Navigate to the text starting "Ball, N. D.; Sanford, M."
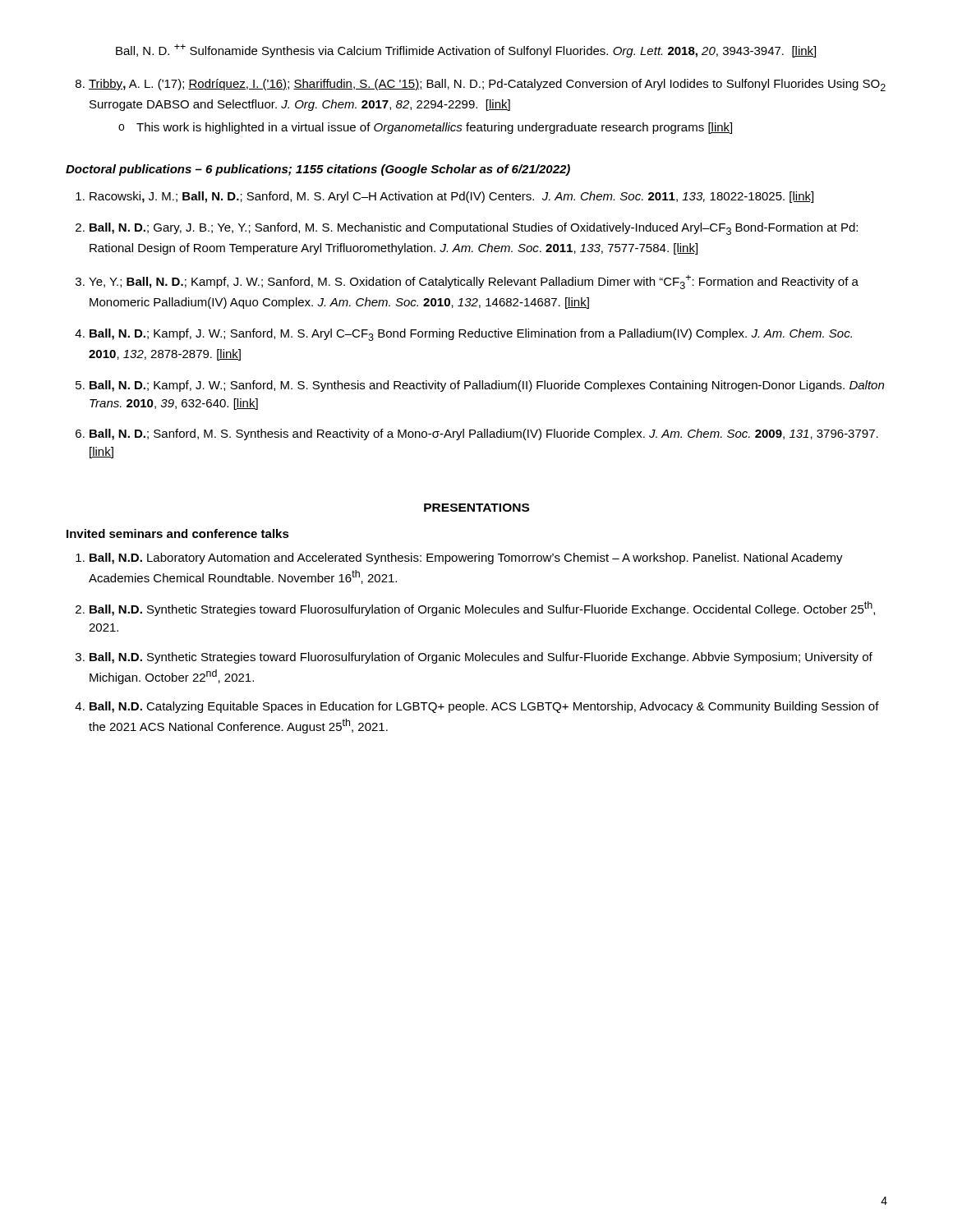Viewport: 953px width, 1232px height. (x=484, y=442)
